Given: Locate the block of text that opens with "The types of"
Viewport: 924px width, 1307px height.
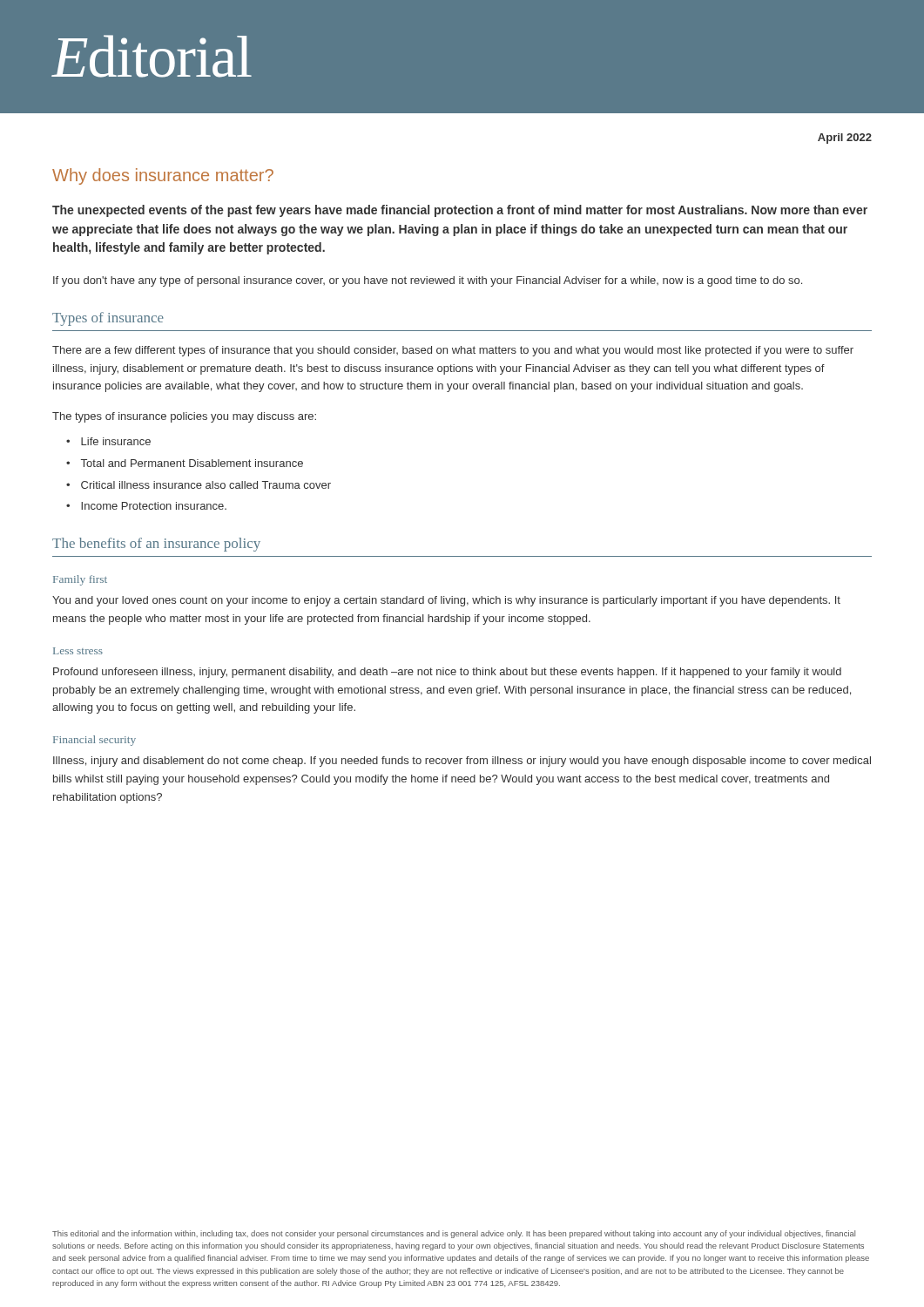Looking at the screenshot, I should pyautogui.click(x=184, y=417).
